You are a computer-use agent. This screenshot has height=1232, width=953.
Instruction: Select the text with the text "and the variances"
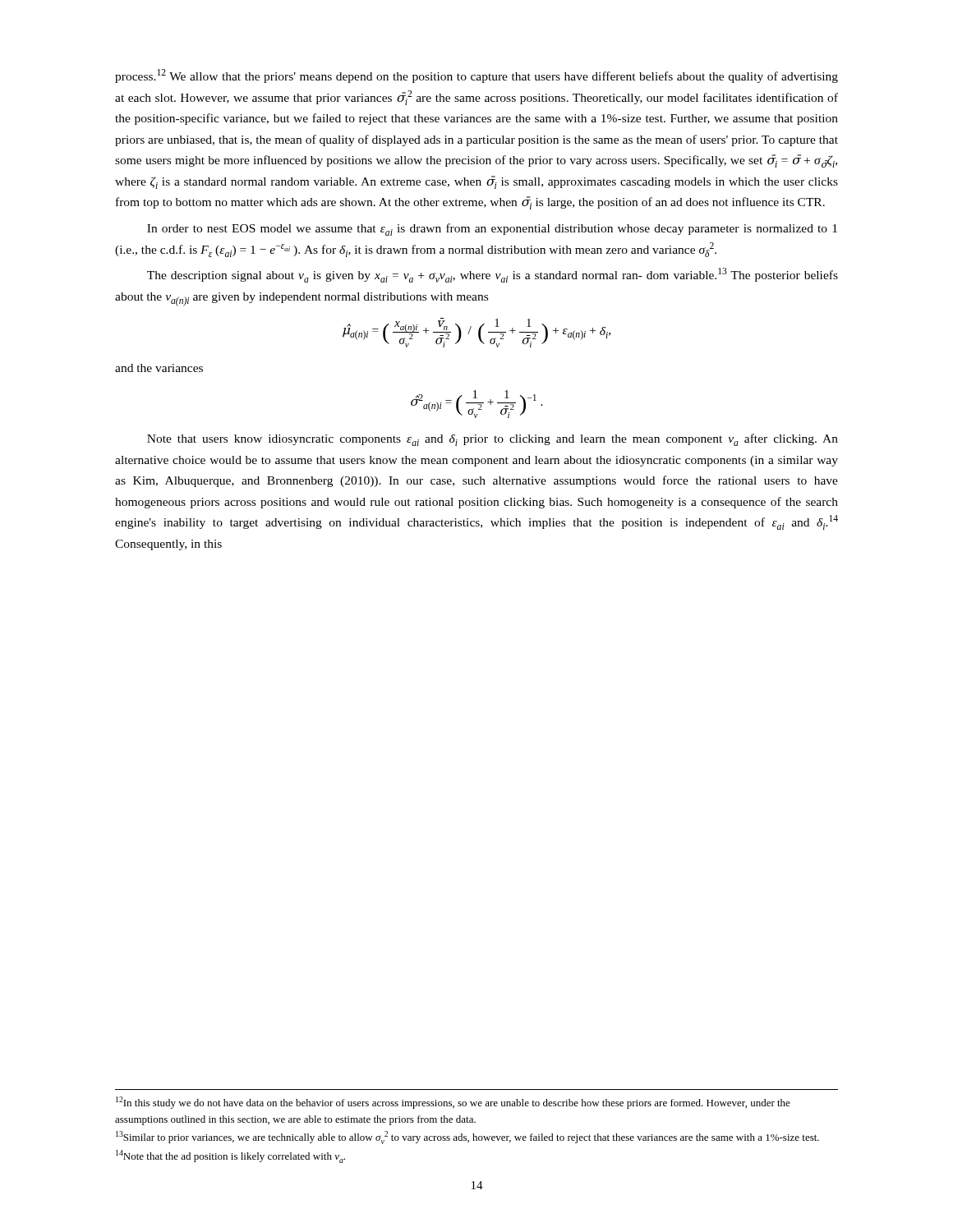[159, 368]
